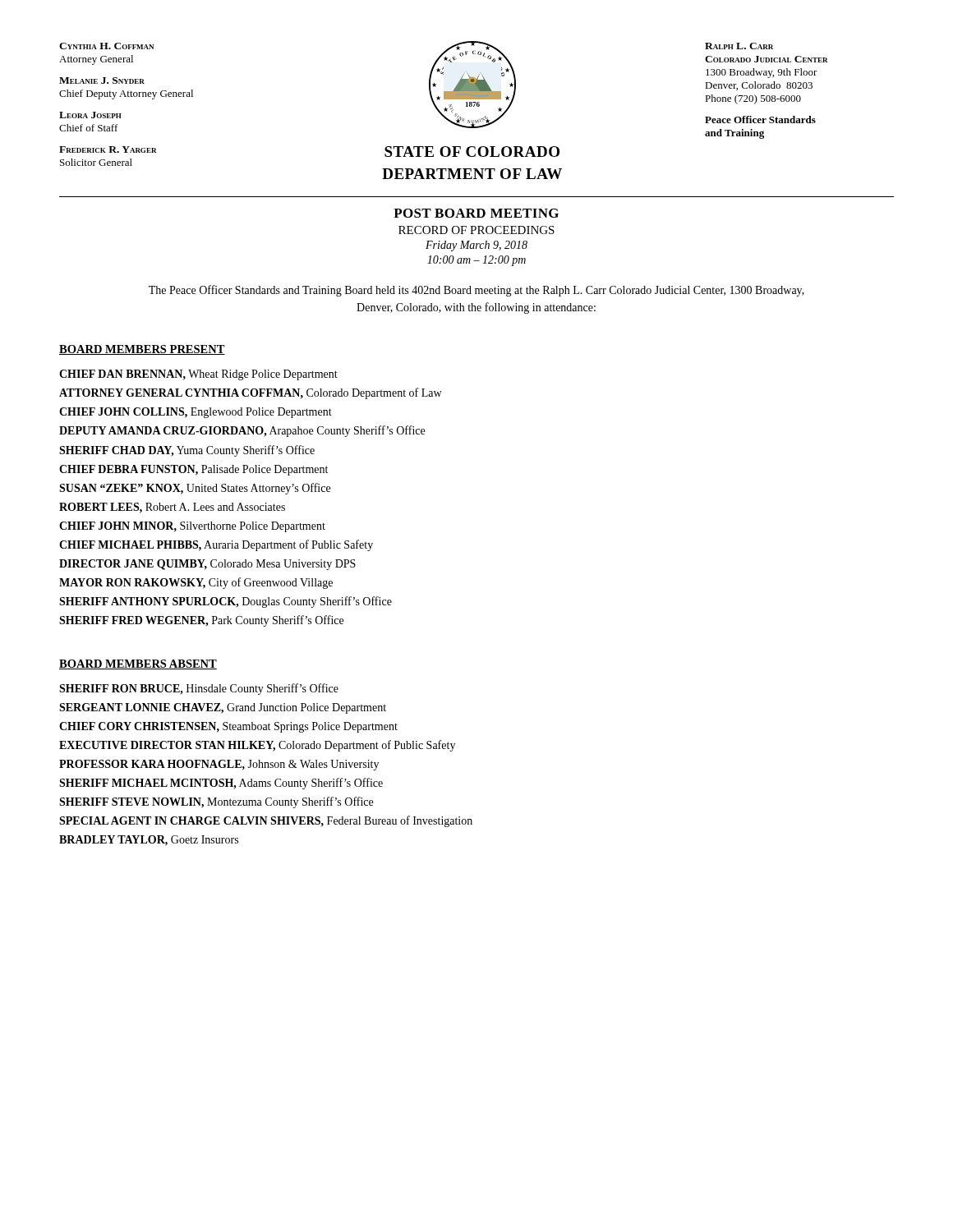Select the list item with the text "ROBERT LEES, Robert"

[172, 507]
